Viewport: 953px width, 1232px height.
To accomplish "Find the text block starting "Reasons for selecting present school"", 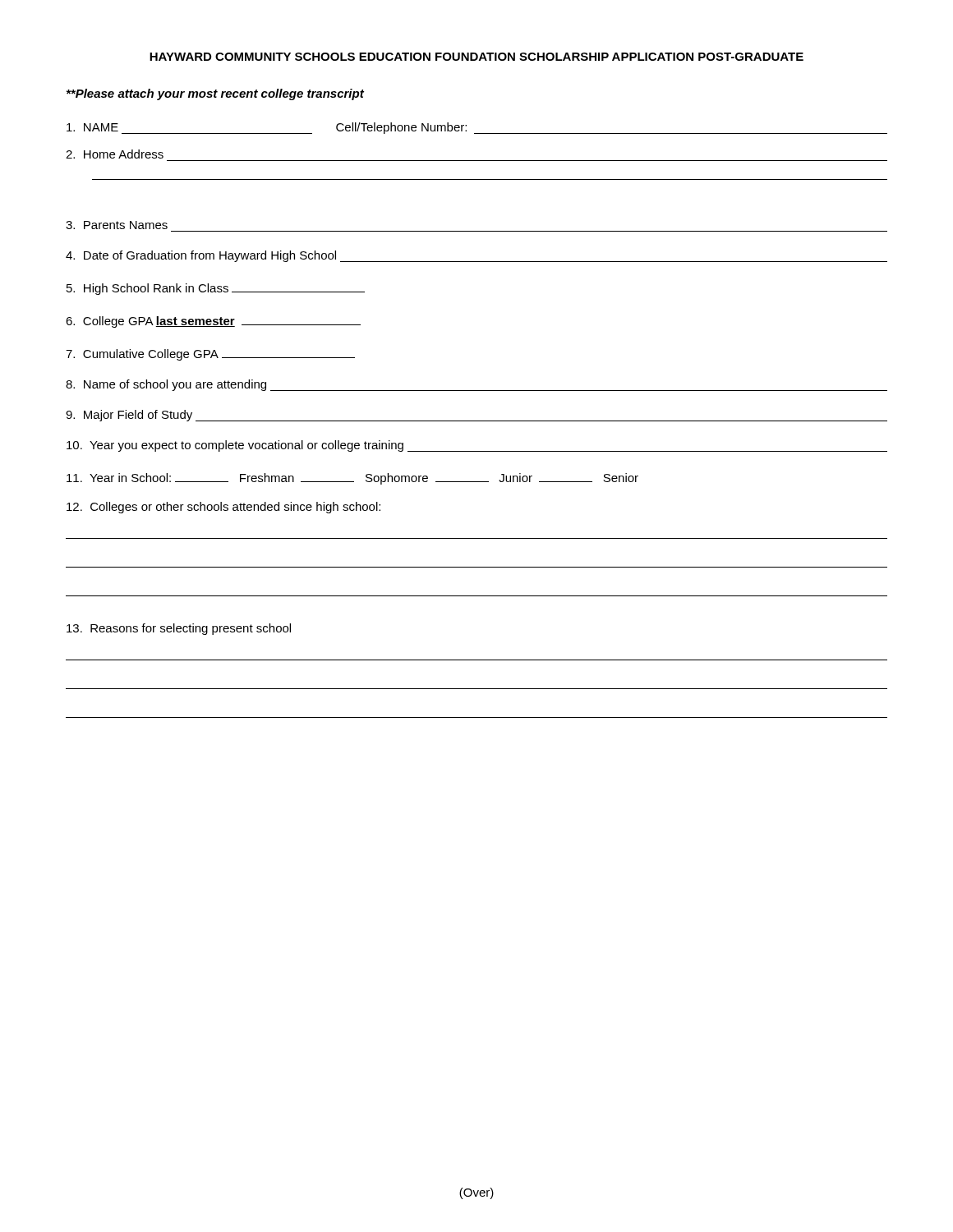I will click(x=179, y=628).
